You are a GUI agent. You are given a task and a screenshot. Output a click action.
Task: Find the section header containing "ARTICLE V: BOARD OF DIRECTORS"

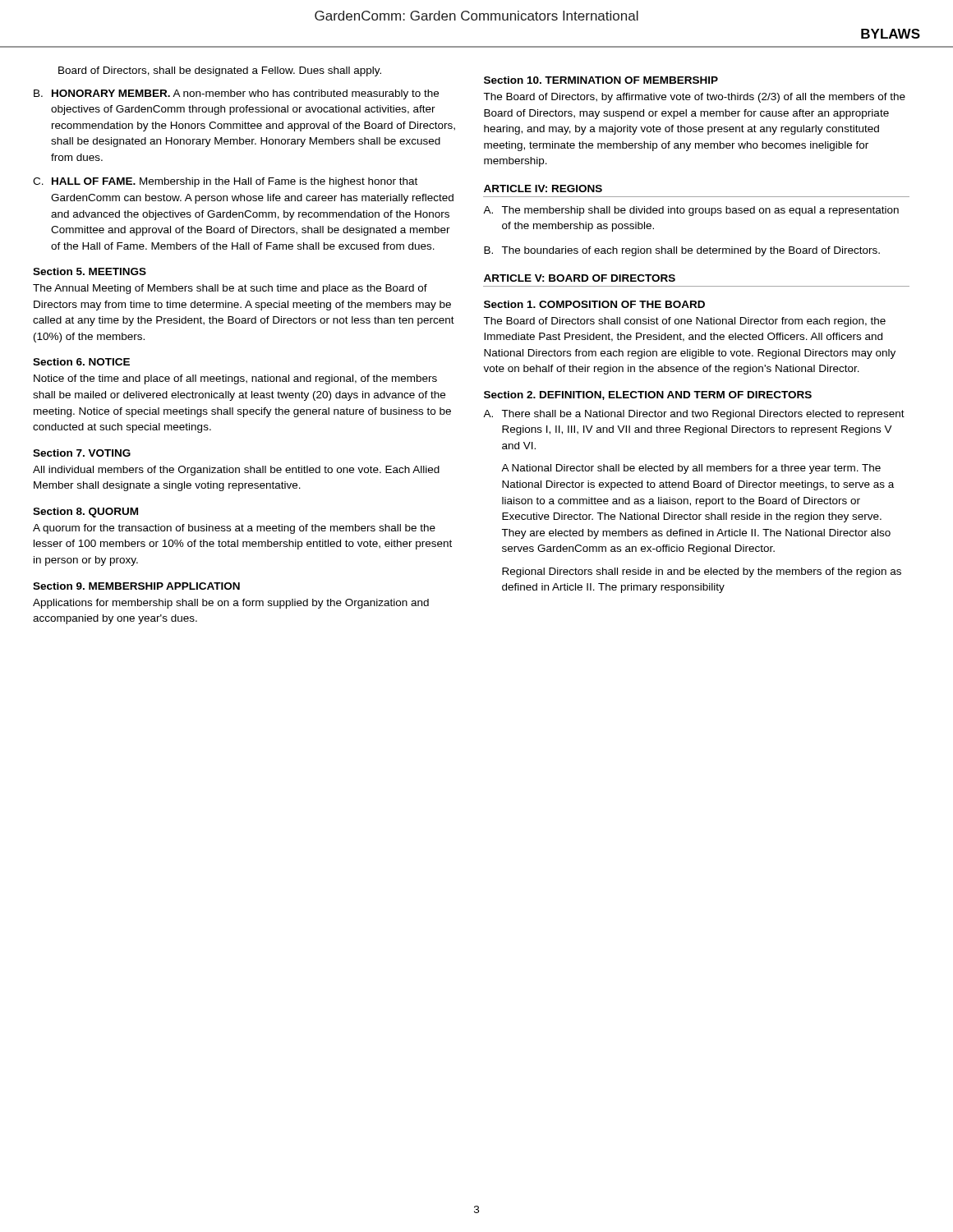pos(579,278)
